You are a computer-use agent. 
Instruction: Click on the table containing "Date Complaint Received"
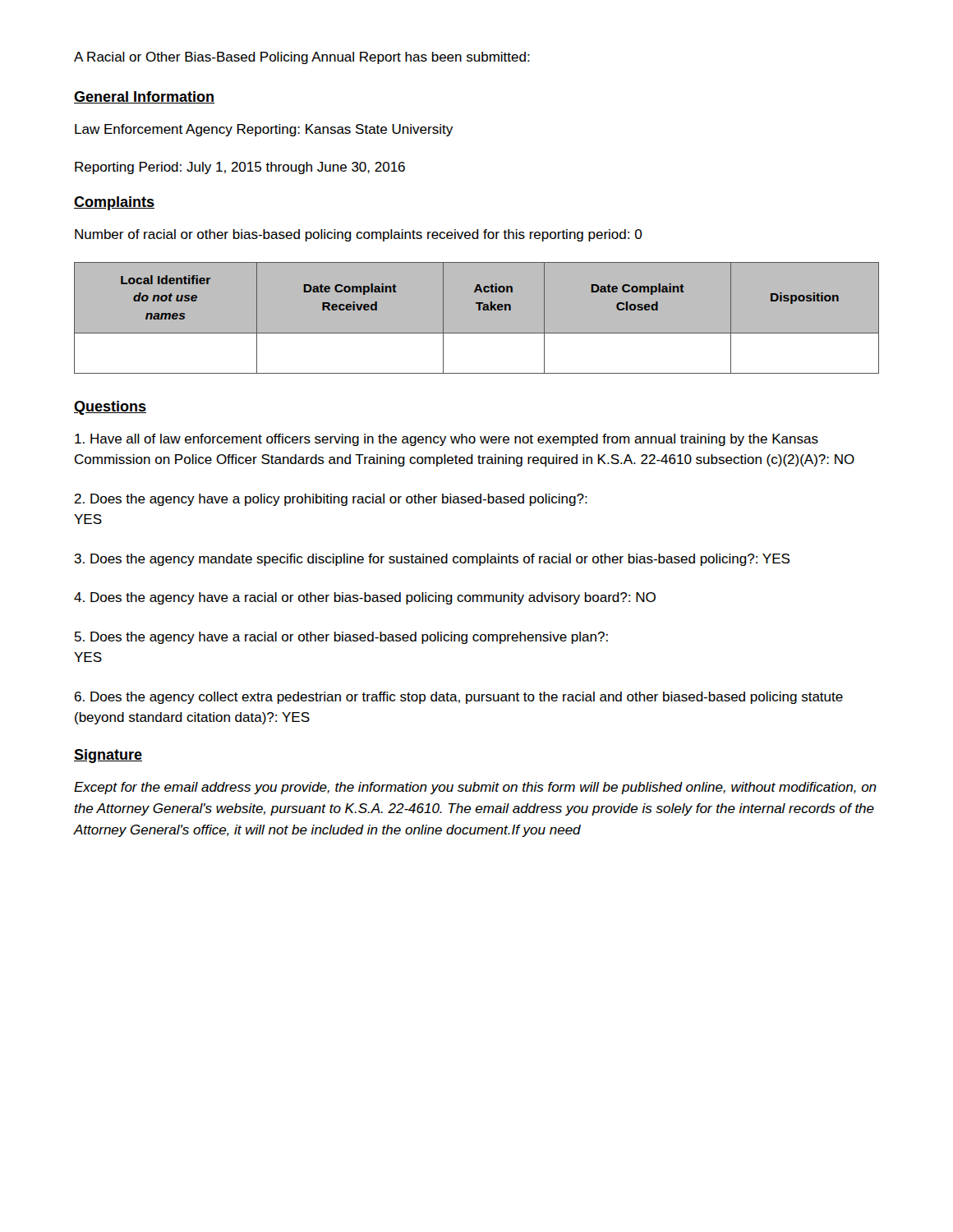(476, 317)
